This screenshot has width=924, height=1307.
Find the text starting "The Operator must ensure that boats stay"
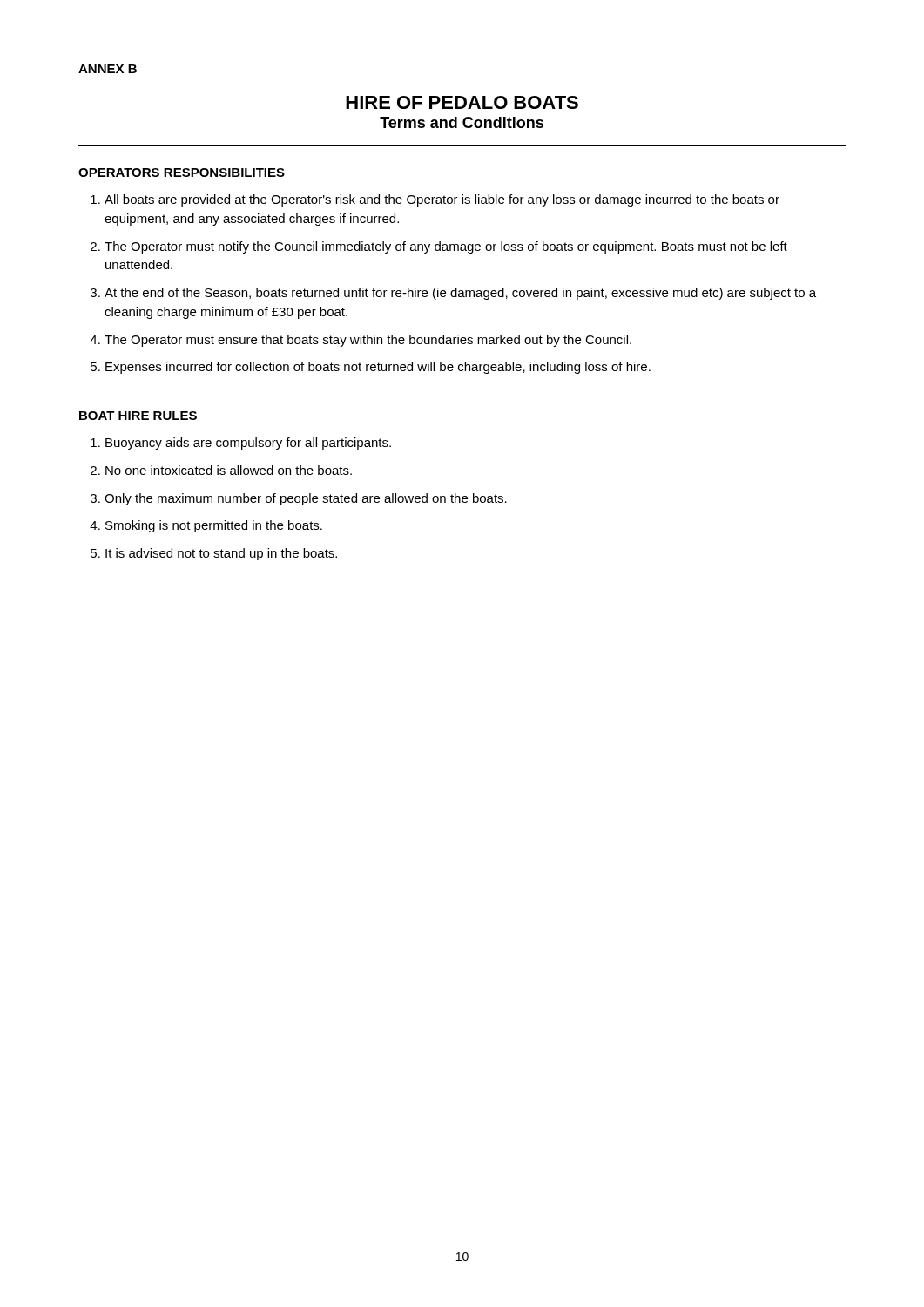368,339
